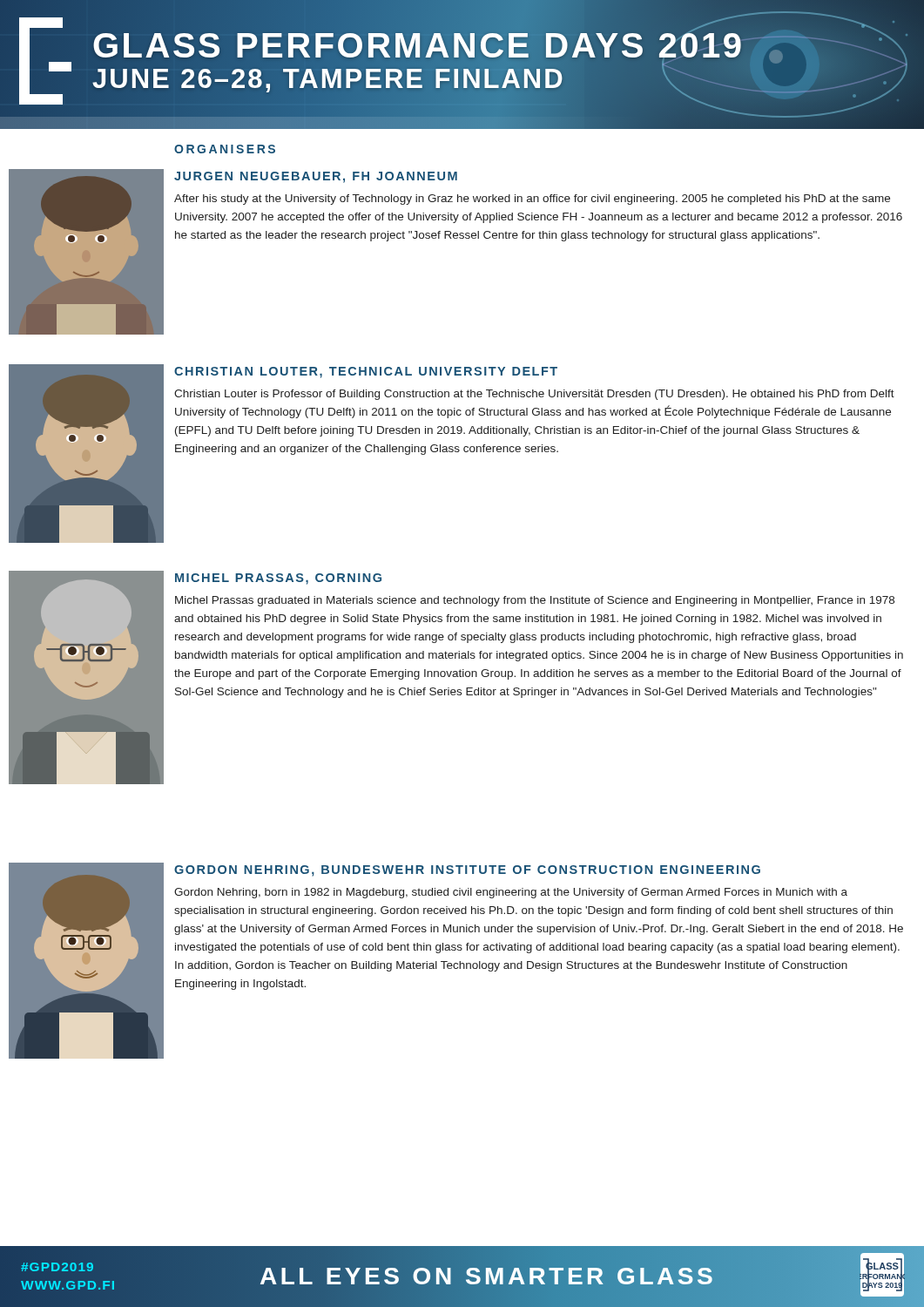Navigate to the text starting "MICHEL PRASSAS, CORNING Michel Prassas graduated"
The image size is (924, 1307).
click(542, 636)
